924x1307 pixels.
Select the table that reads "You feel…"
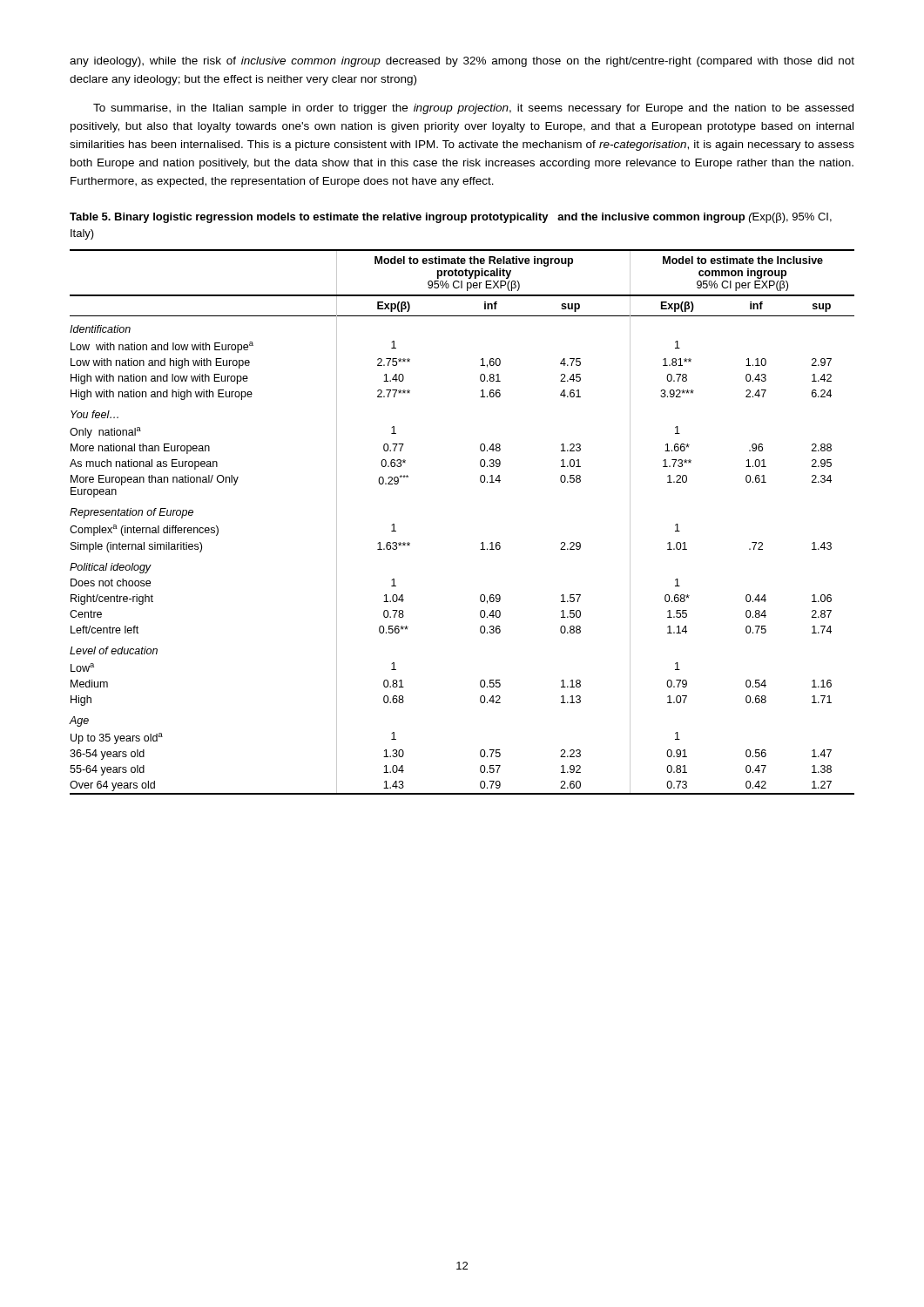coord(462,522)
